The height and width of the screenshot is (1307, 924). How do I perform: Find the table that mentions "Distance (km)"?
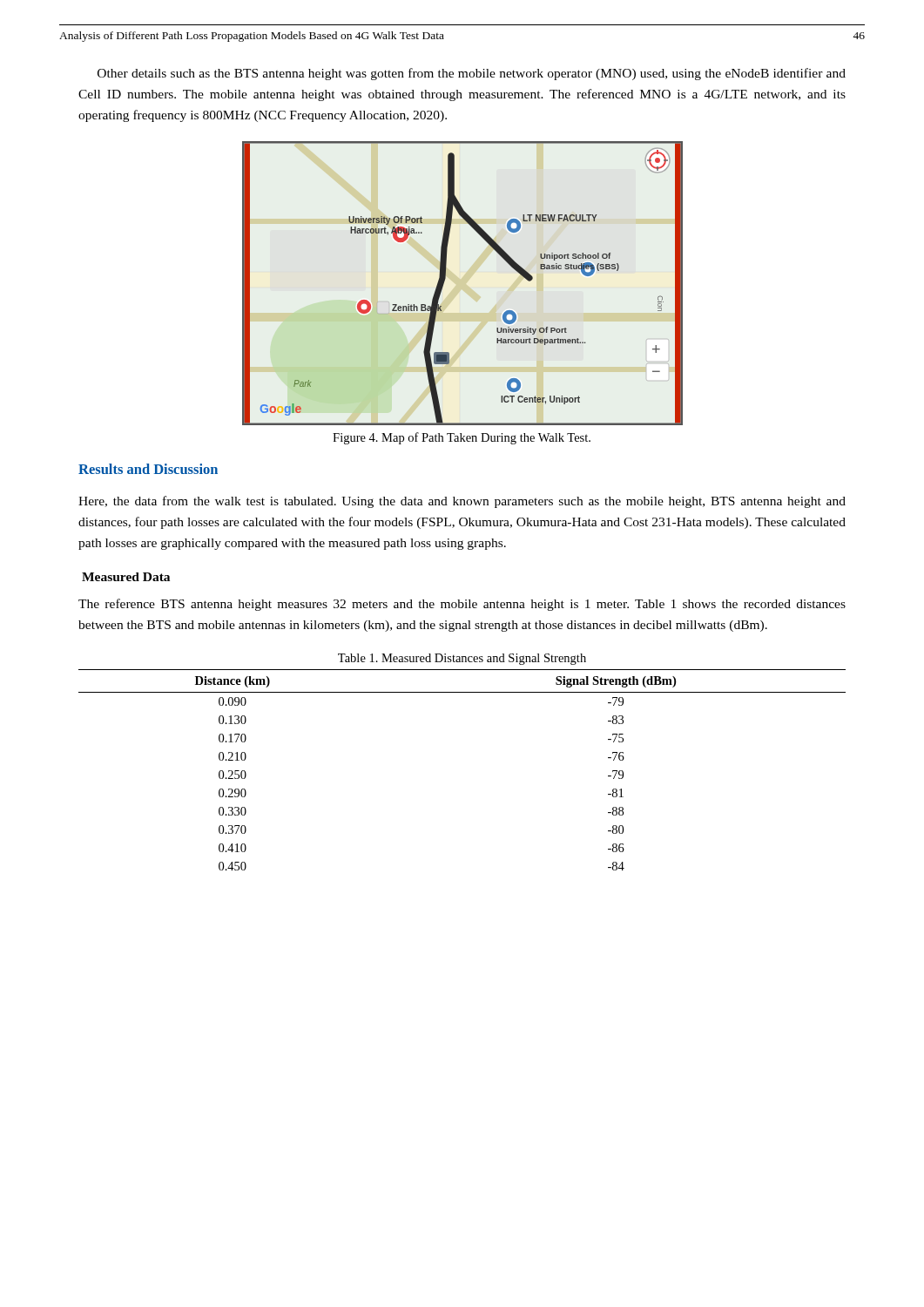pyautogui.click(x=462, y=773)
